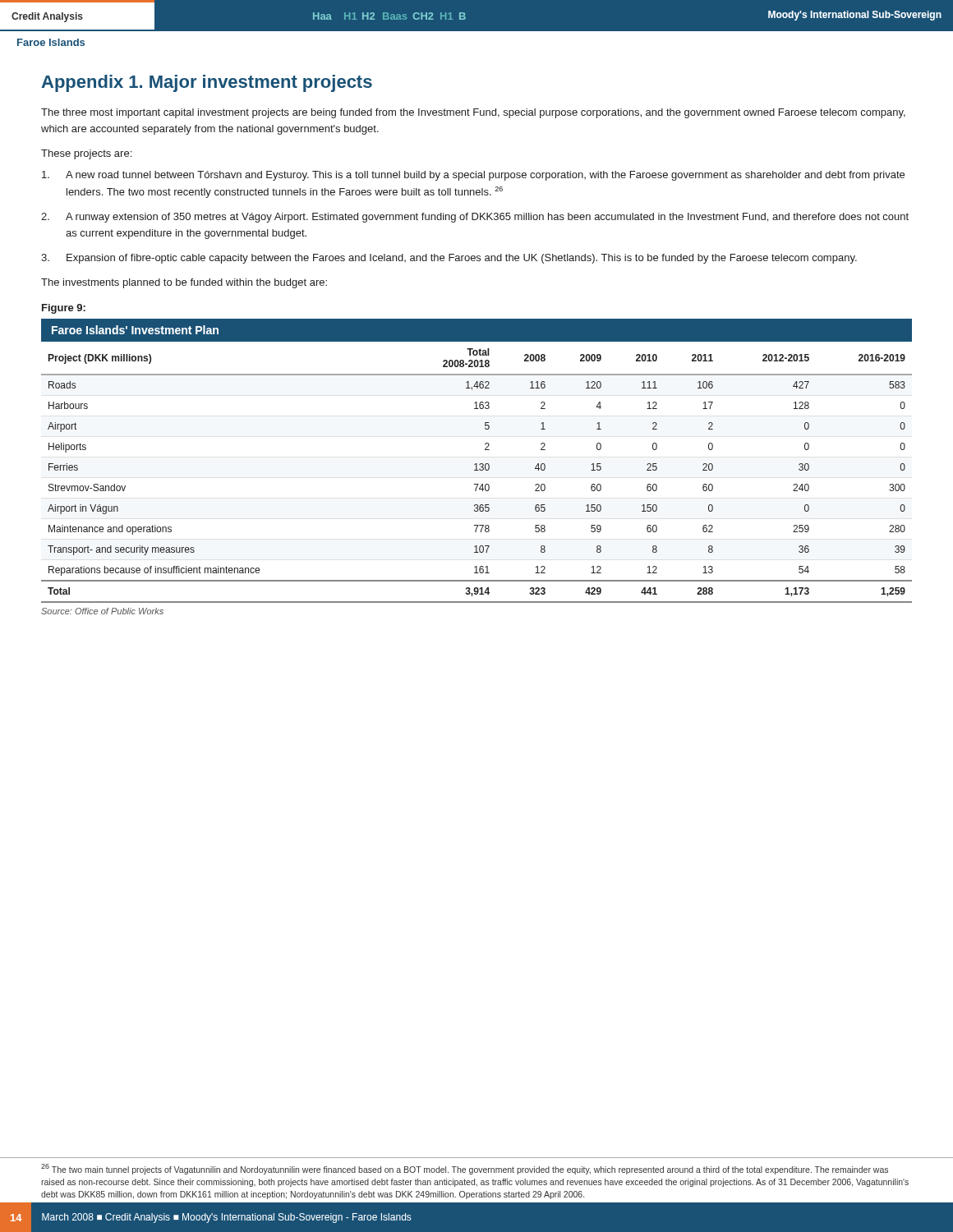
Task: Navigate to the region starting "The investments planned to"
Action: 184,282
